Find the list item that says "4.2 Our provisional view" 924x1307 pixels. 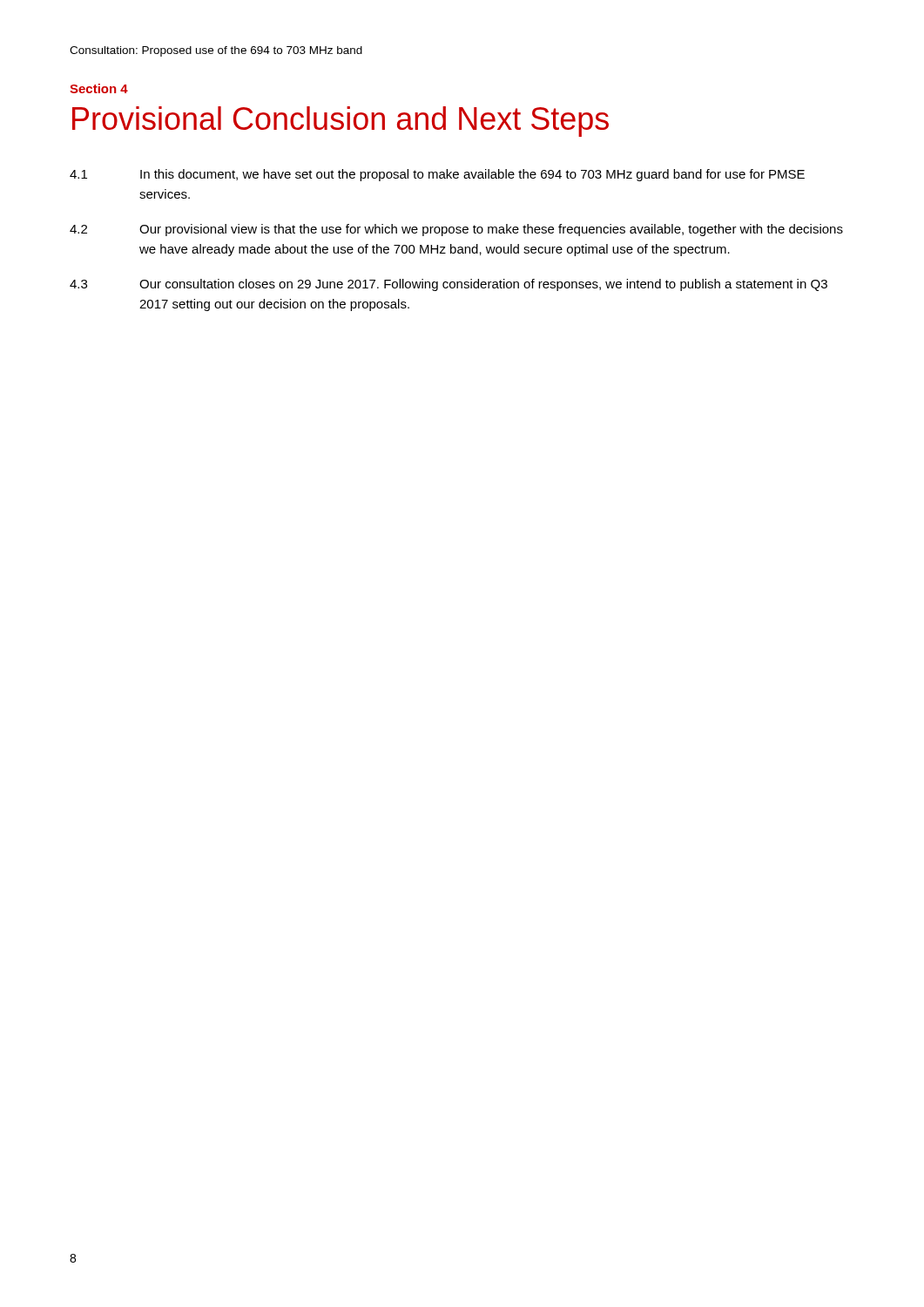point(462,240)
